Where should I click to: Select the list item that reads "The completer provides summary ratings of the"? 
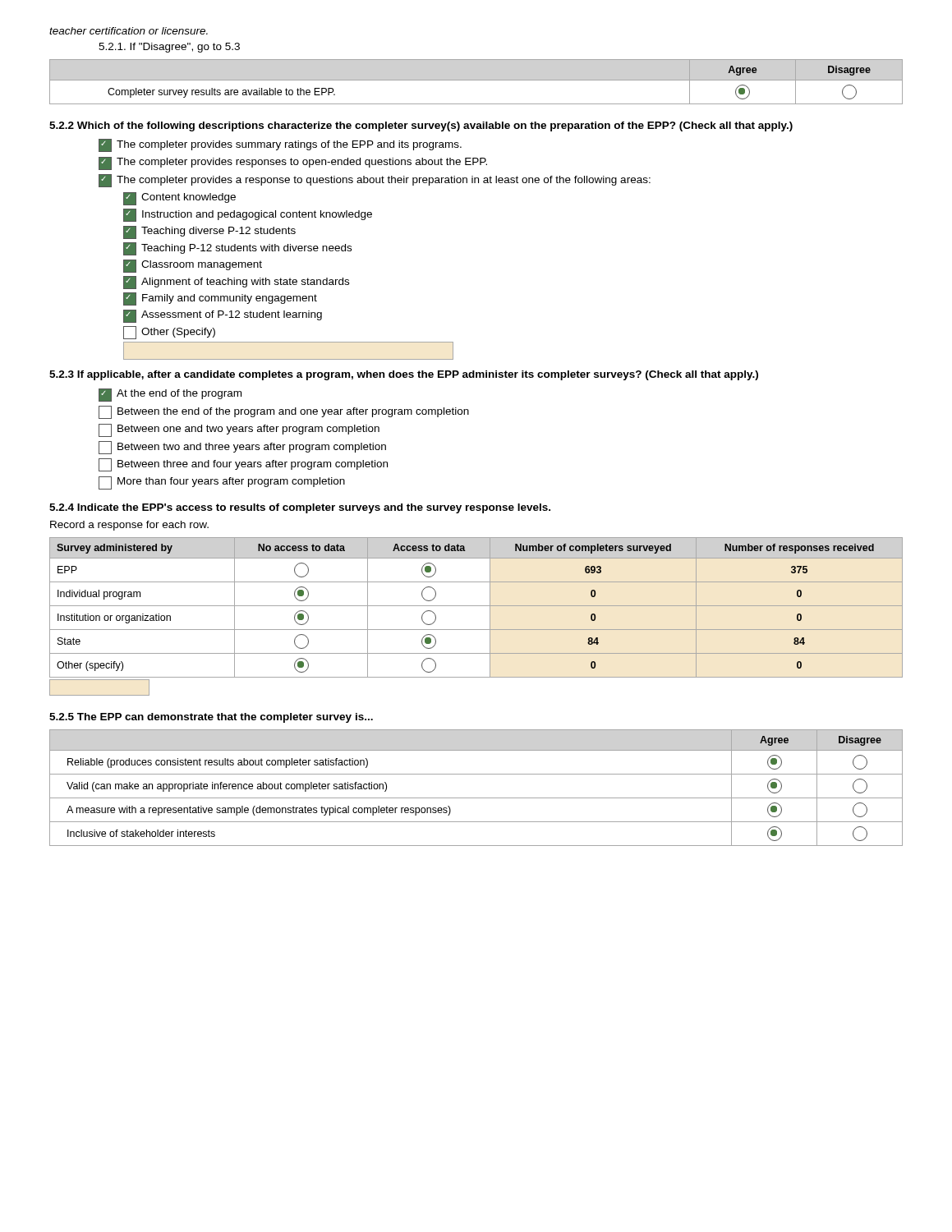(280, 145)
